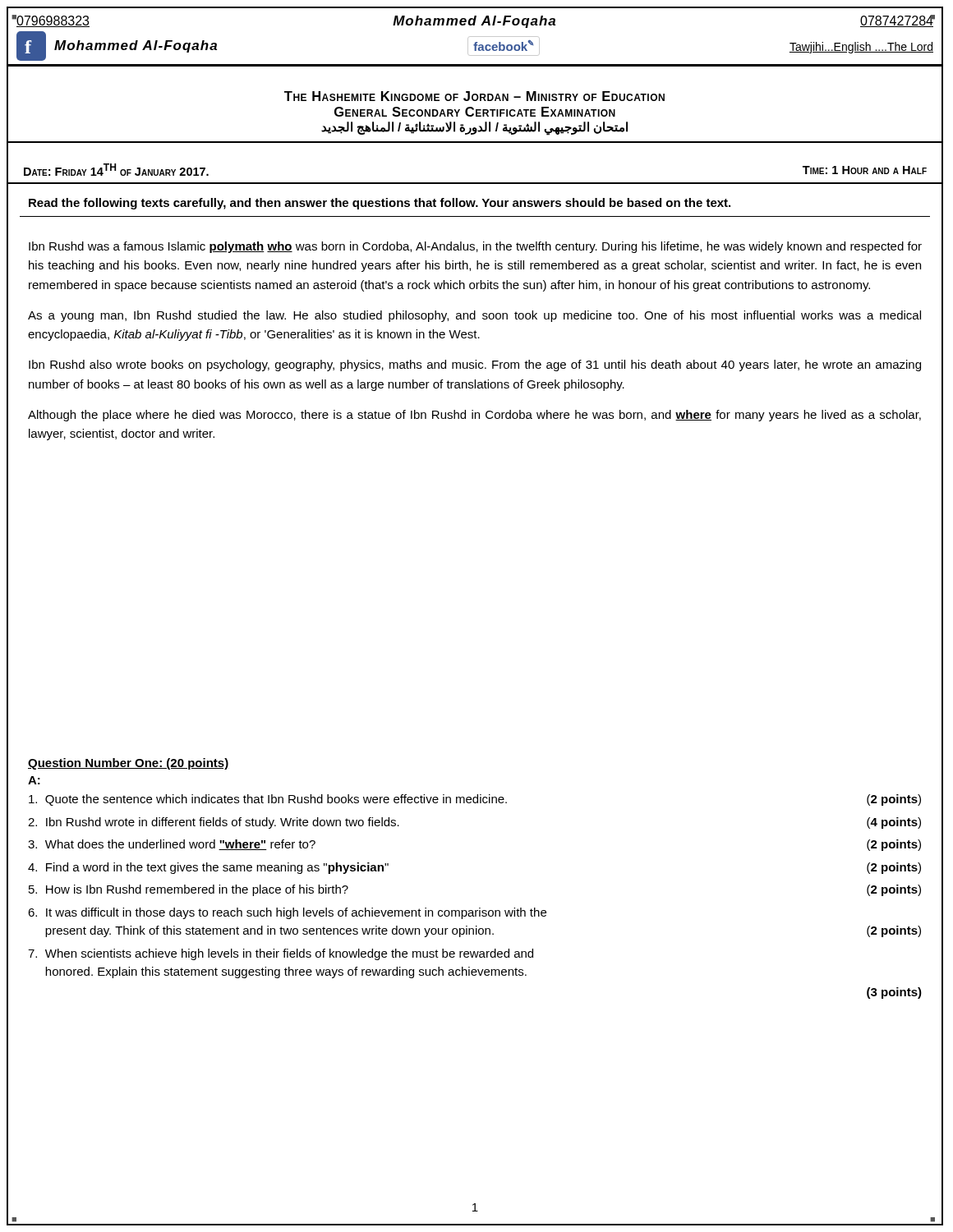Point to the block beginning "3. What does"

(175, 845)
